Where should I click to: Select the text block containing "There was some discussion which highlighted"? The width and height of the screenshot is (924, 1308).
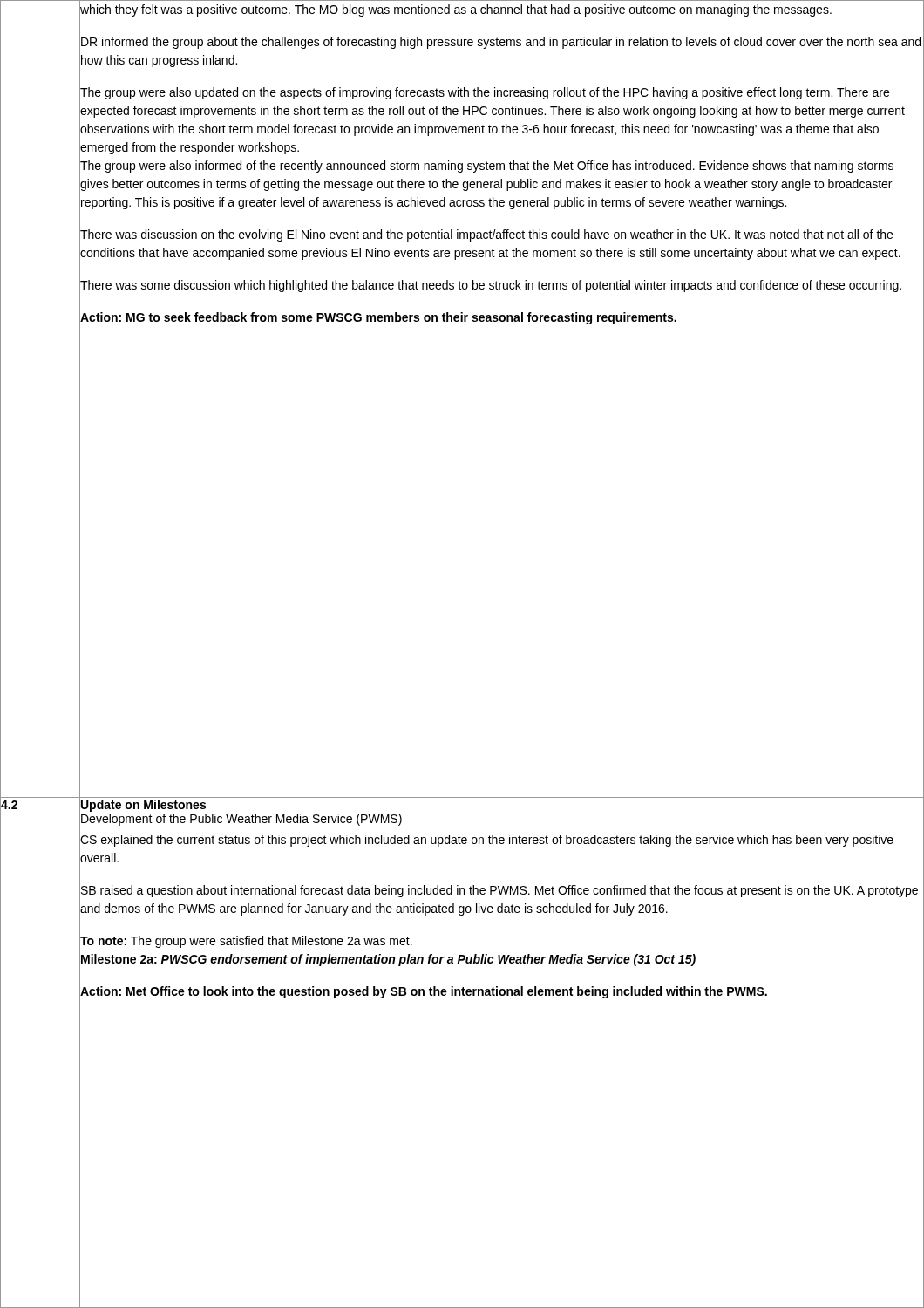point(491,285)
